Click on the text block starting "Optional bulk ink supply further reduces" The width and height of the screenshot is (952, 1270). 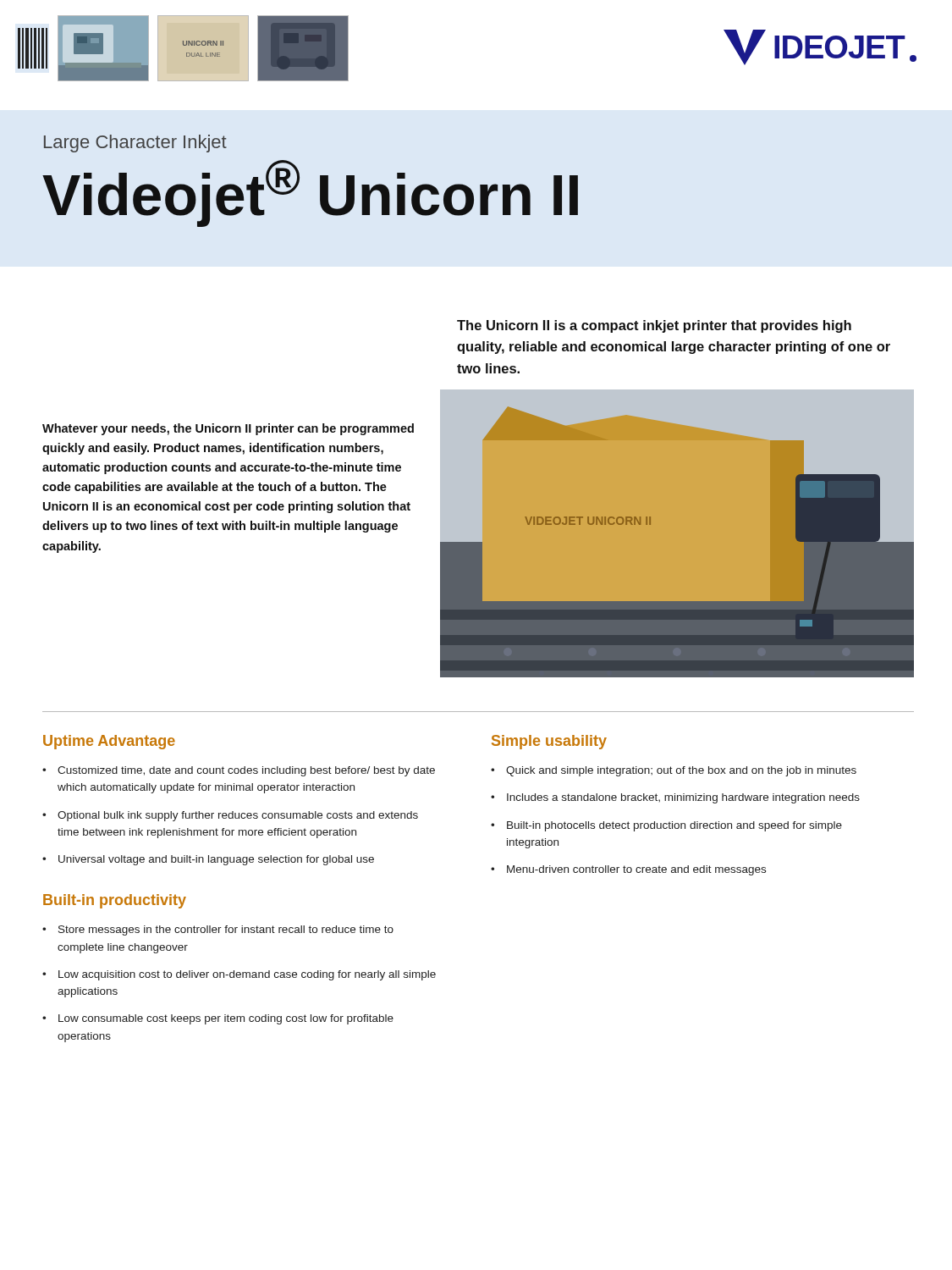tap(238, 823)
